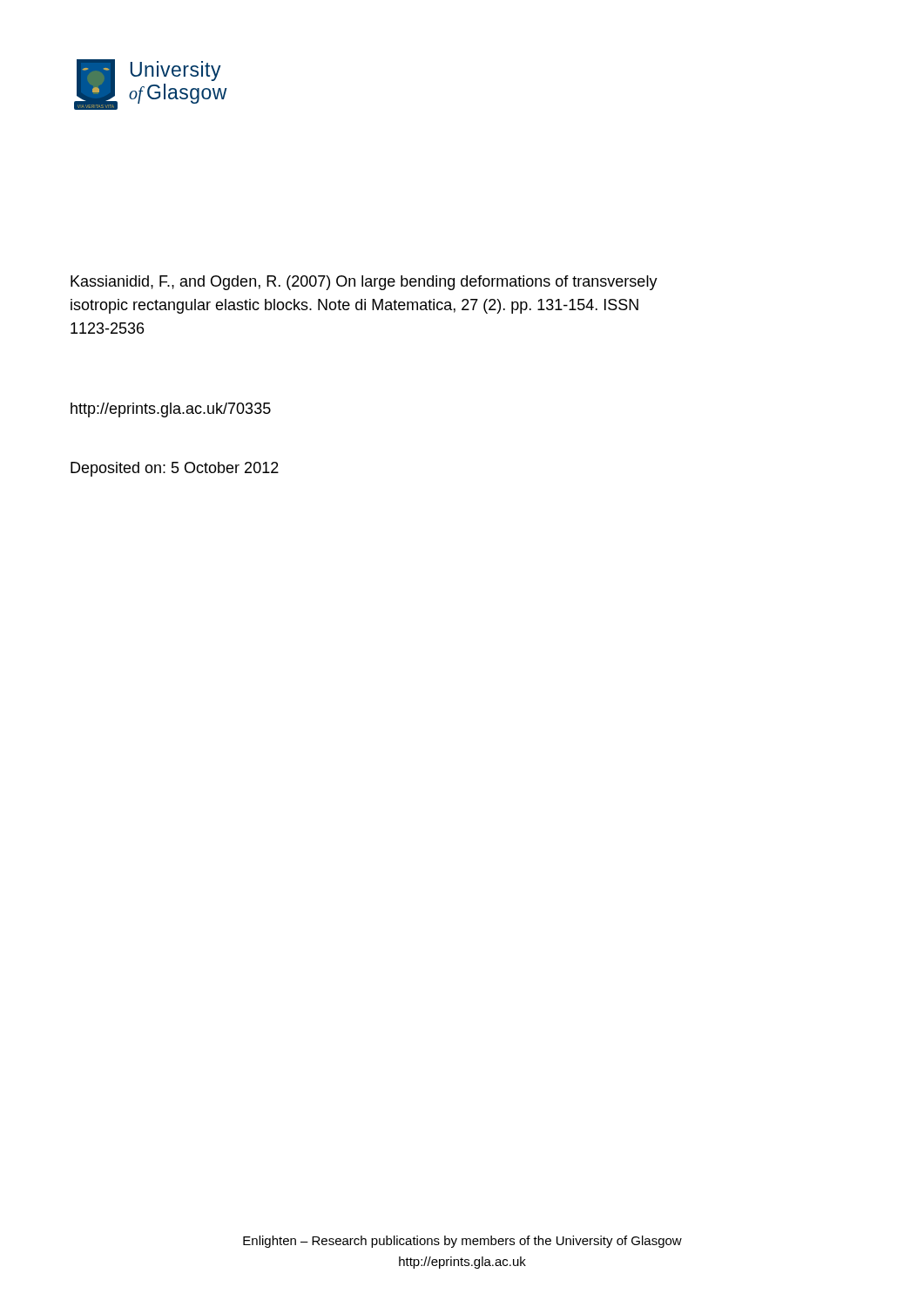Image resolution: width=924 pixels, height=1307 pixels.
Task: Click where it says "Deposited on: 5 October 2012"
Action: pos(174,468)
